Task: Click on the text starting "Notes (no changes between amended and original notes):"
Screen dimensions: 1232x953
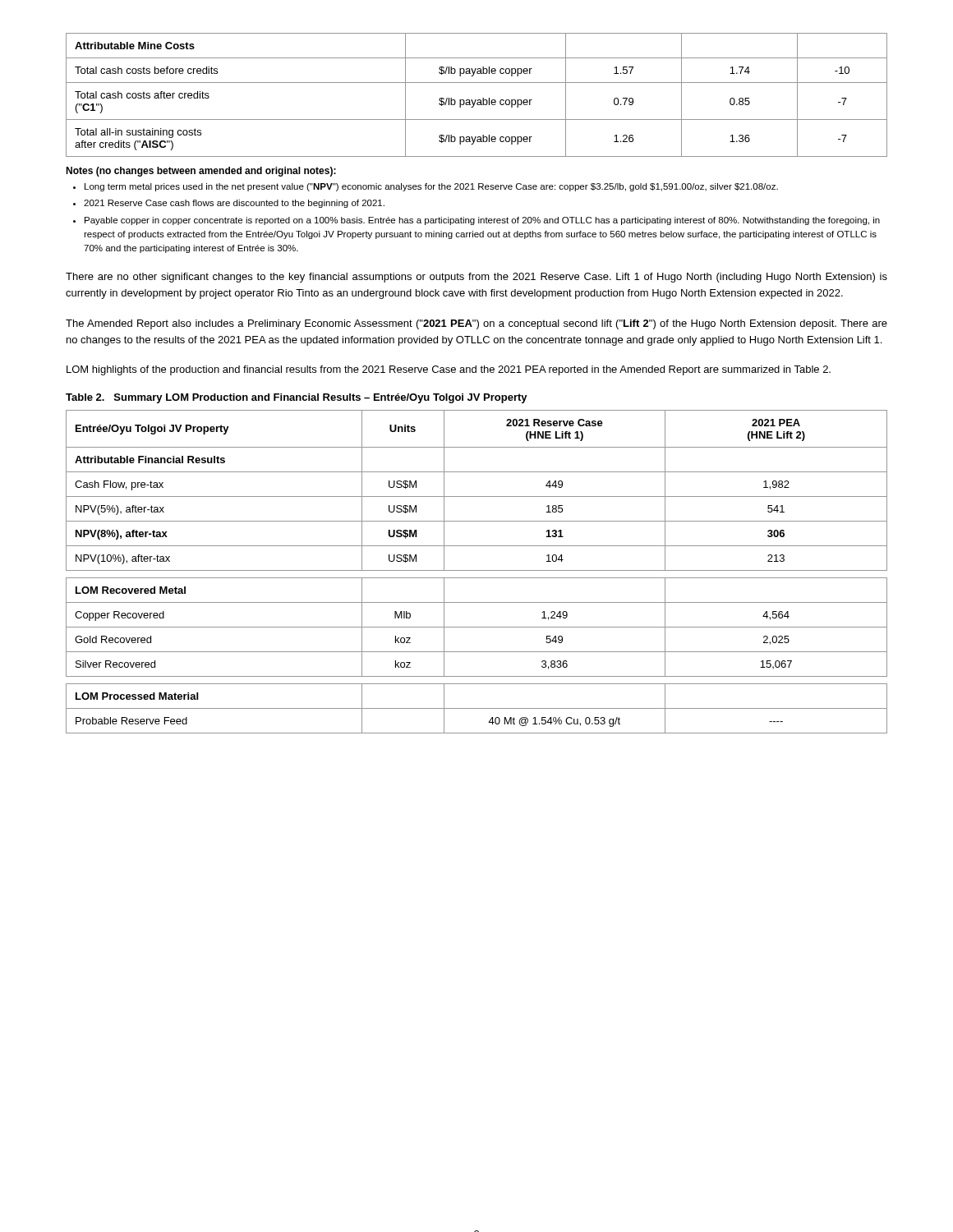Action: coord(476,210)
